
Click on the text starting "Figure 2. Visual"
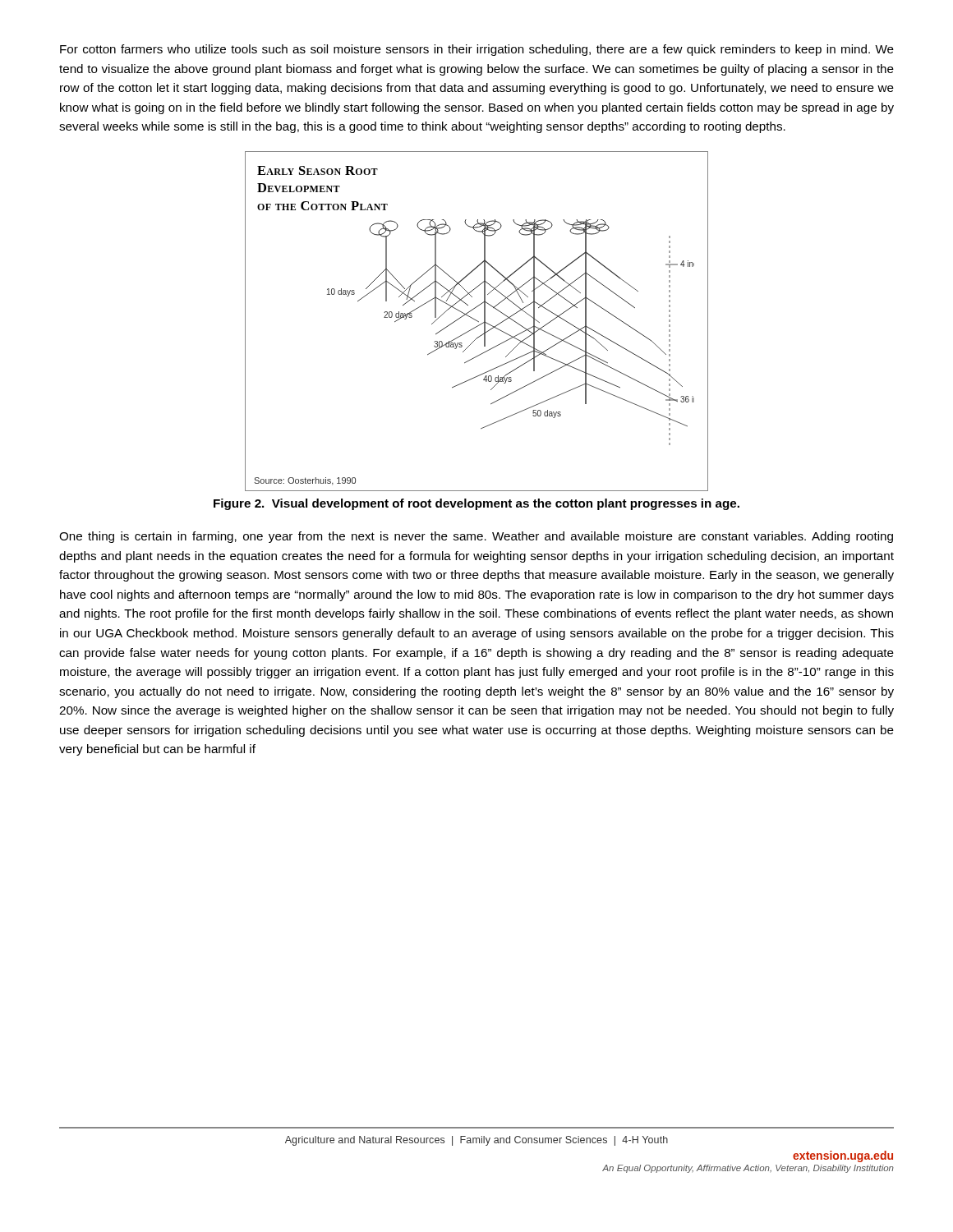pos(476,503)
